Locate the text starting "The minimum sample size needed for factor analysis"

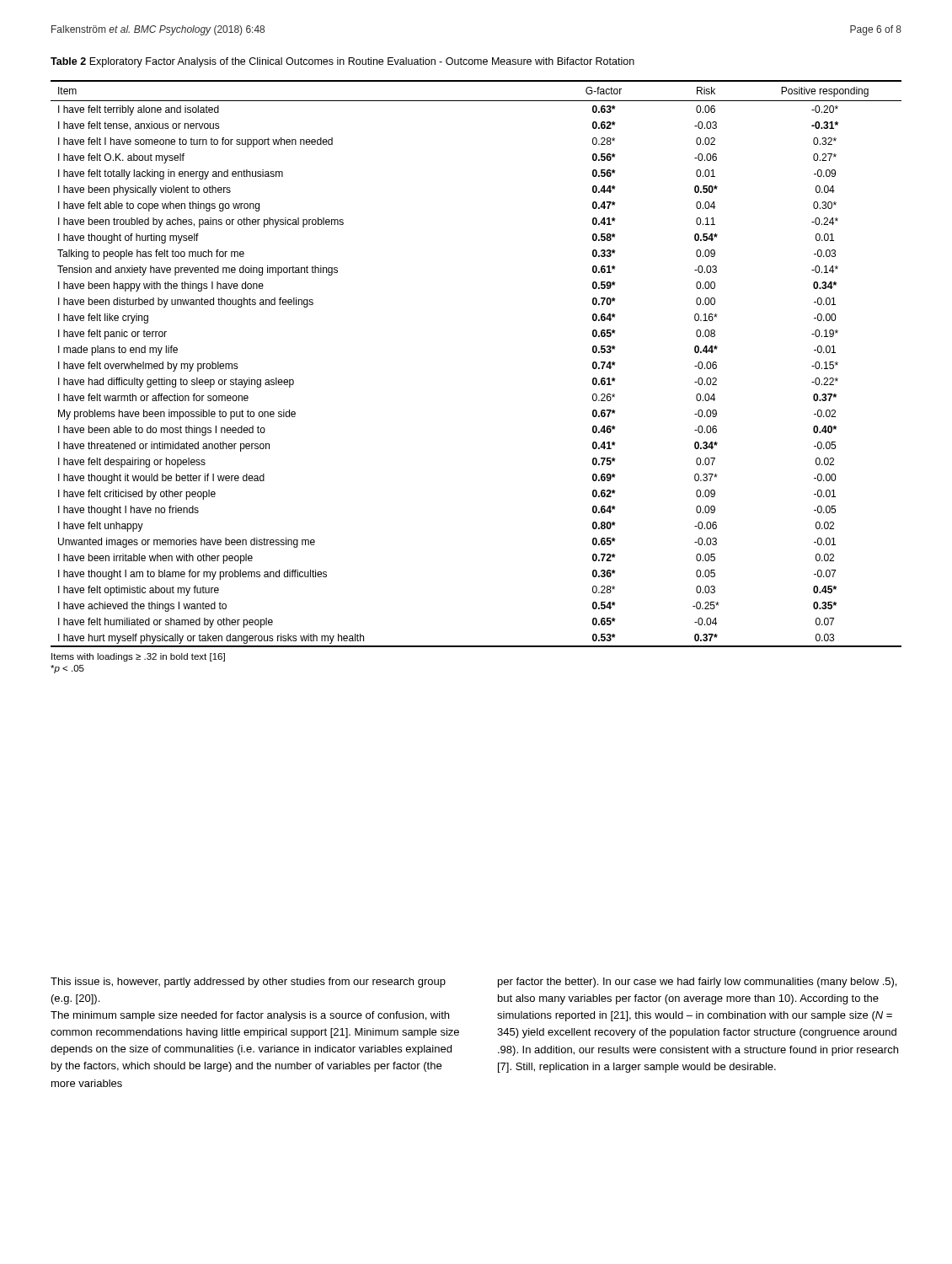pos(255,1049)
